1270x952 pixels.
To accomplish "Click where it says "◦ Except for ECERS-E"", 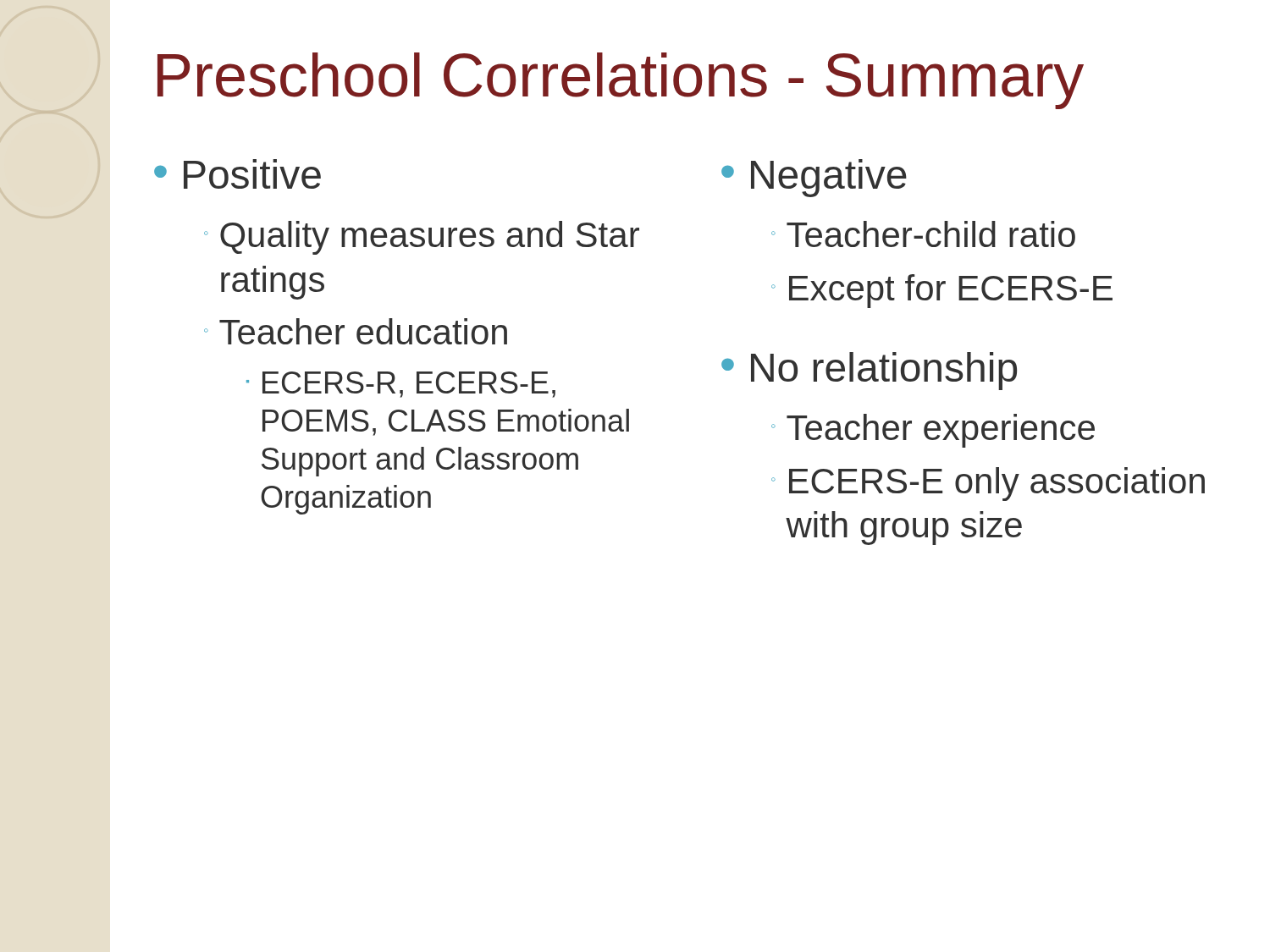I will click(942, 289).
